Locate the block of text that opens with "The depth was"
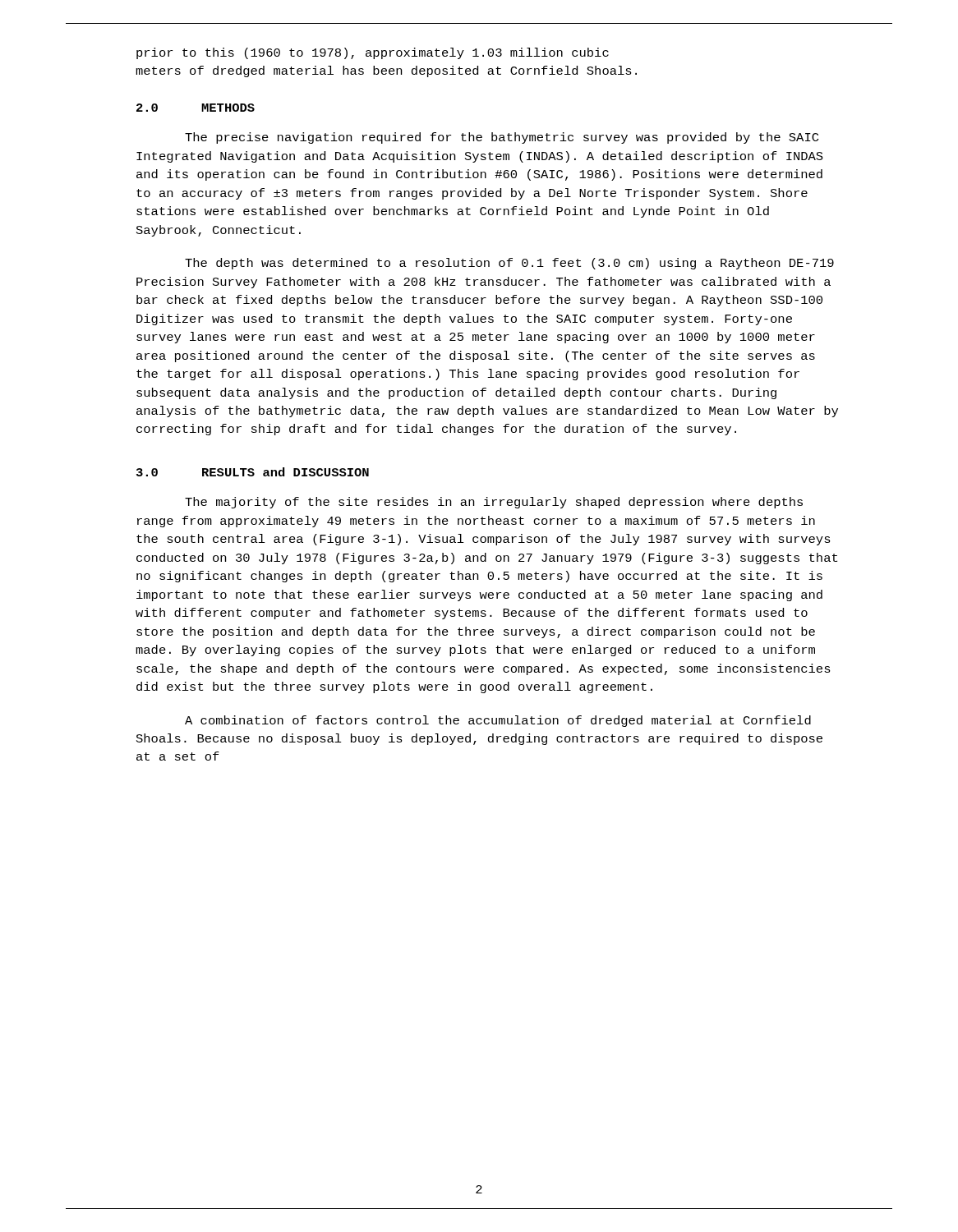The image size is (958, 1232). click(487, 347)
